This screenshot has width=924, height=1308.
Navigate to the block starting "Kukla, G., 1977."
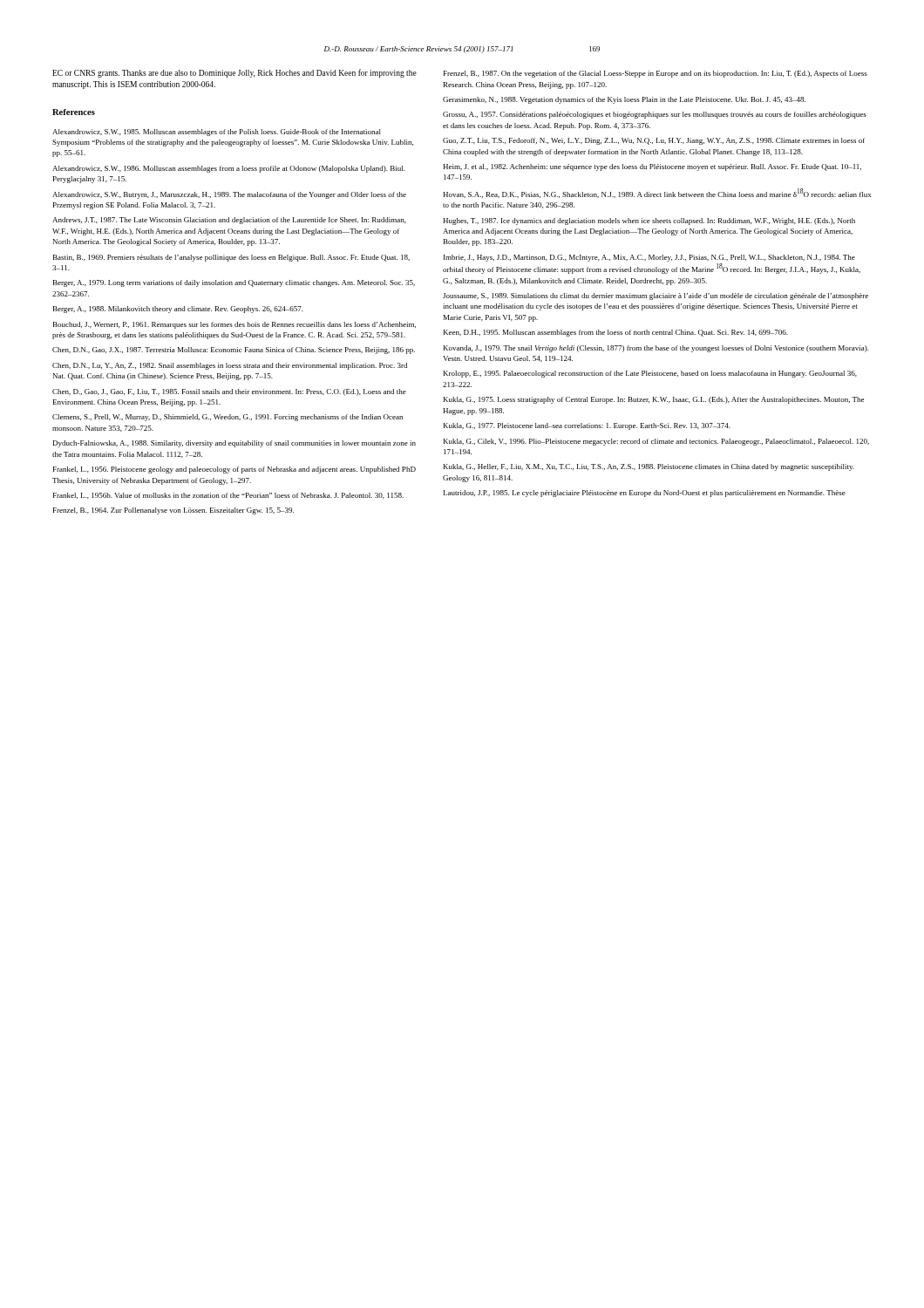click(587, 426)
